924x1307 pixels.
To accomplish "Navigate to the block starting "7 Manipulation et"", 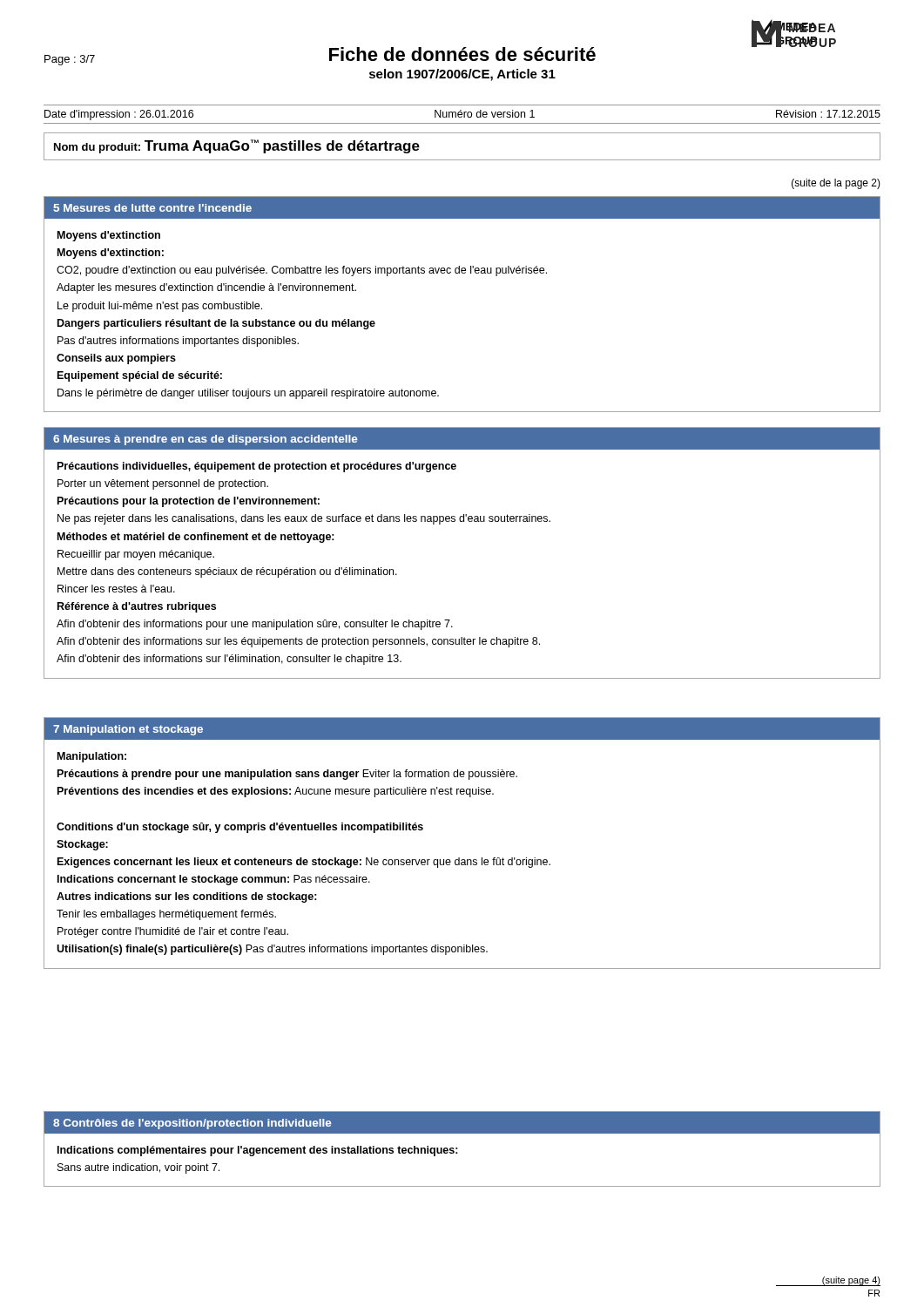I will [x=128, y=729].
